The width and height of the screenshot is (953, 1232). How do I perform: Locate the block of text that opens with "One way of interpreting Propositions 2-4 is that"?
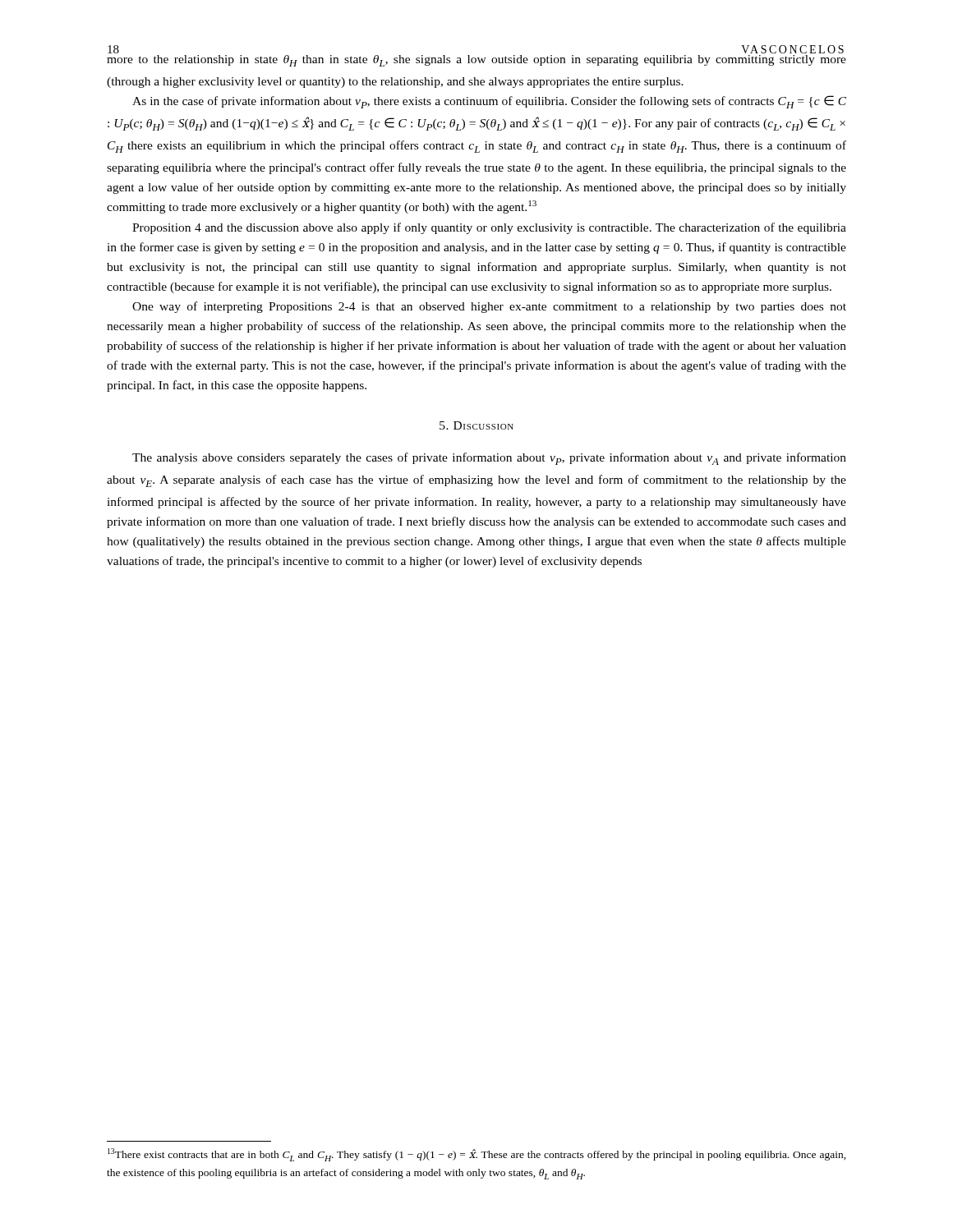pyautogui.click(x=476, y=345)
